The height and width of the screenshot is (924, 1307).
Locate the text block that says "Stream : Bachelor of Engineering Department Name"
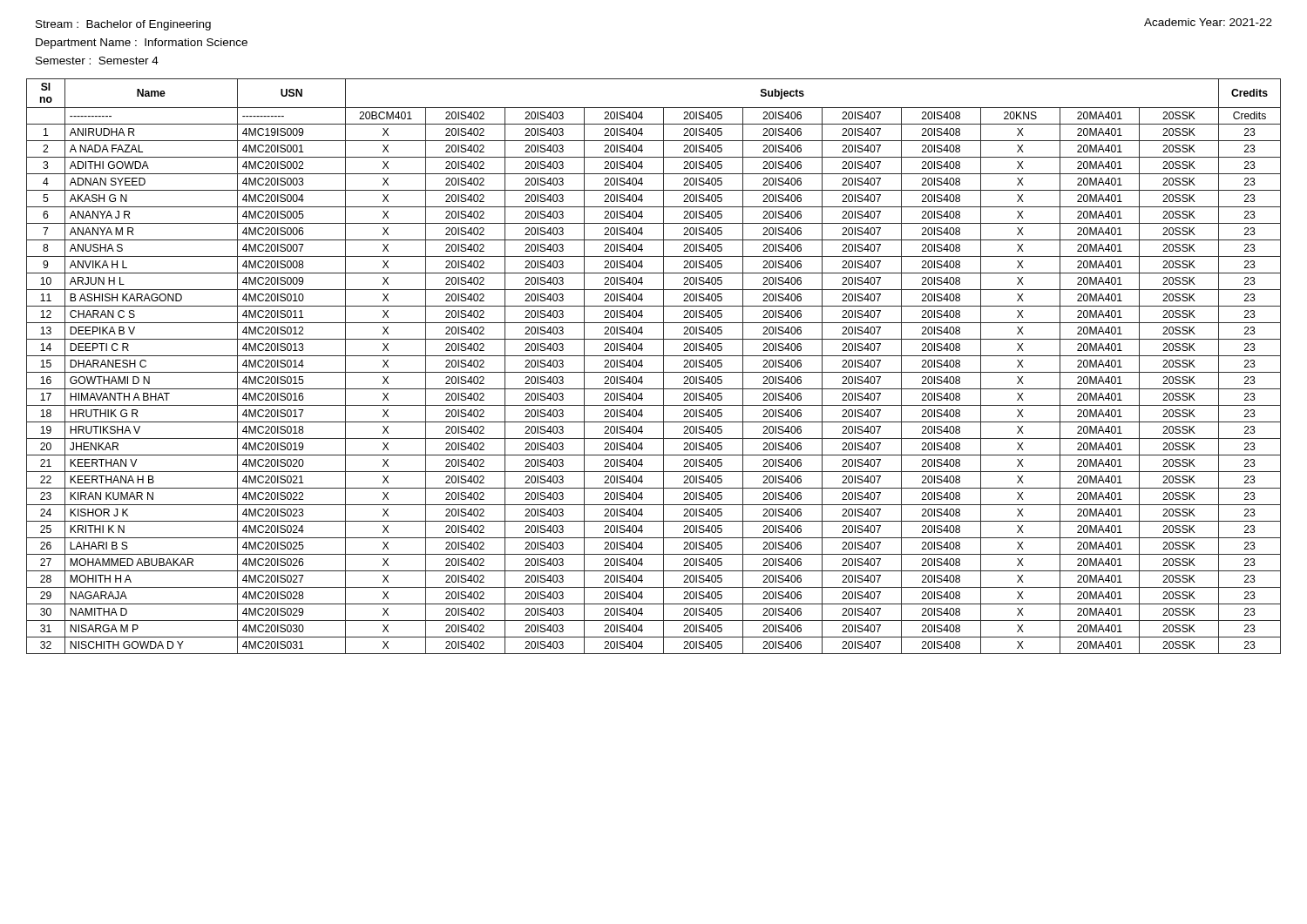point(141,43)
